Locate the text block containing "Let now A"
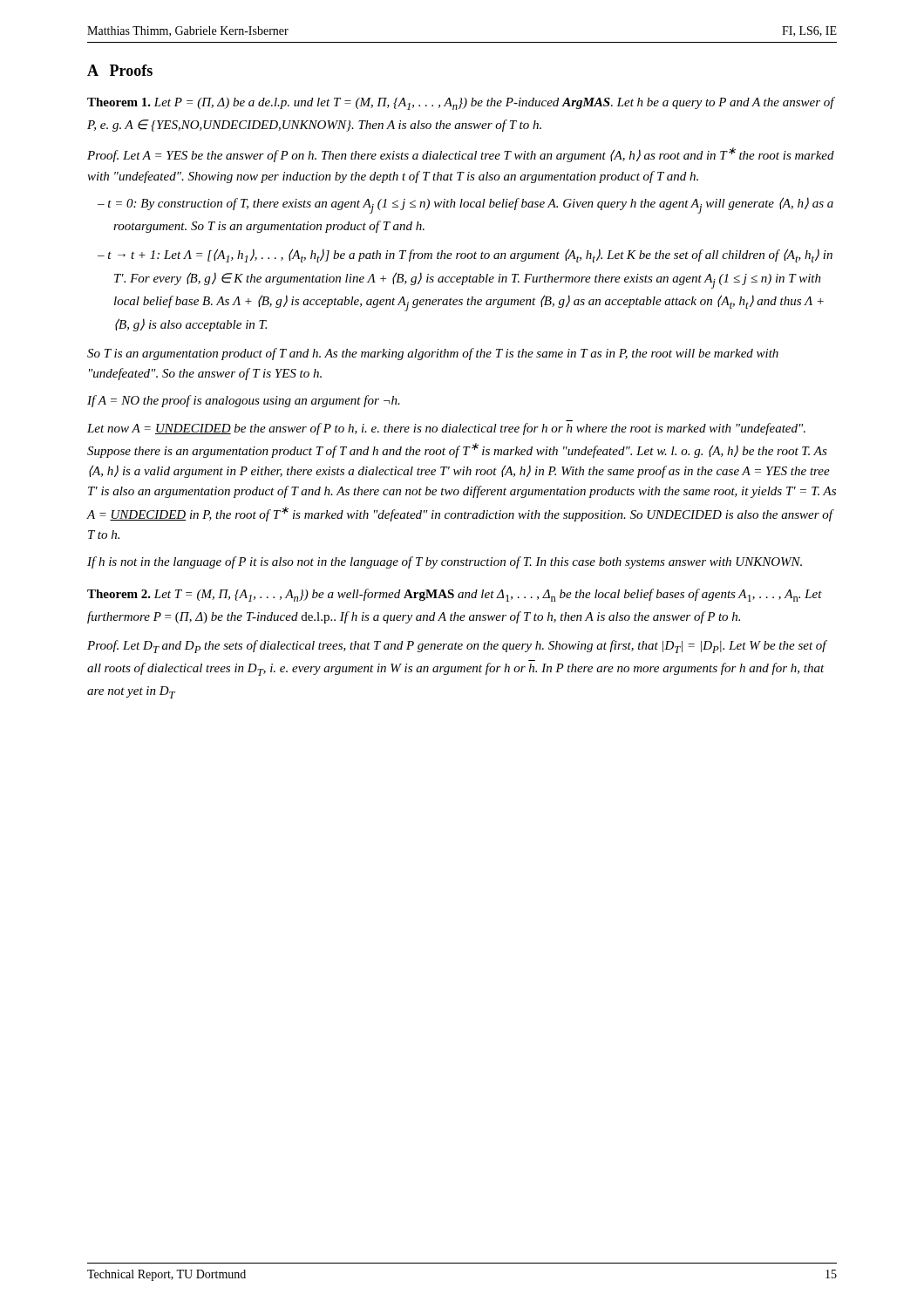924x1308 pixels. (462, 481)
